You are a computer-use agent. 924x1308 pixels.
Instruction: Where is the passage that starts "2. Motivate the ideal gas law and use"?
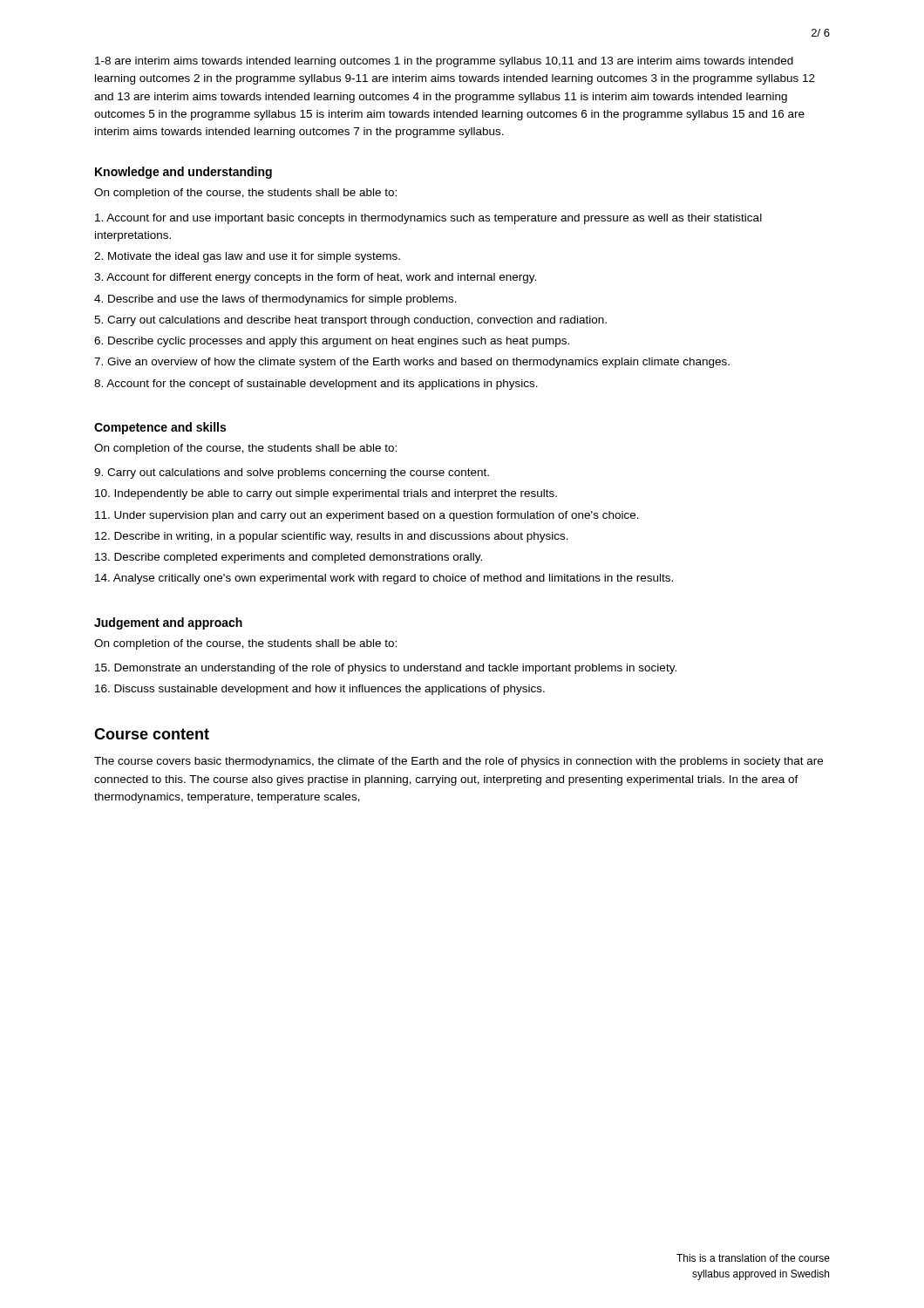(x=248, y=256)
